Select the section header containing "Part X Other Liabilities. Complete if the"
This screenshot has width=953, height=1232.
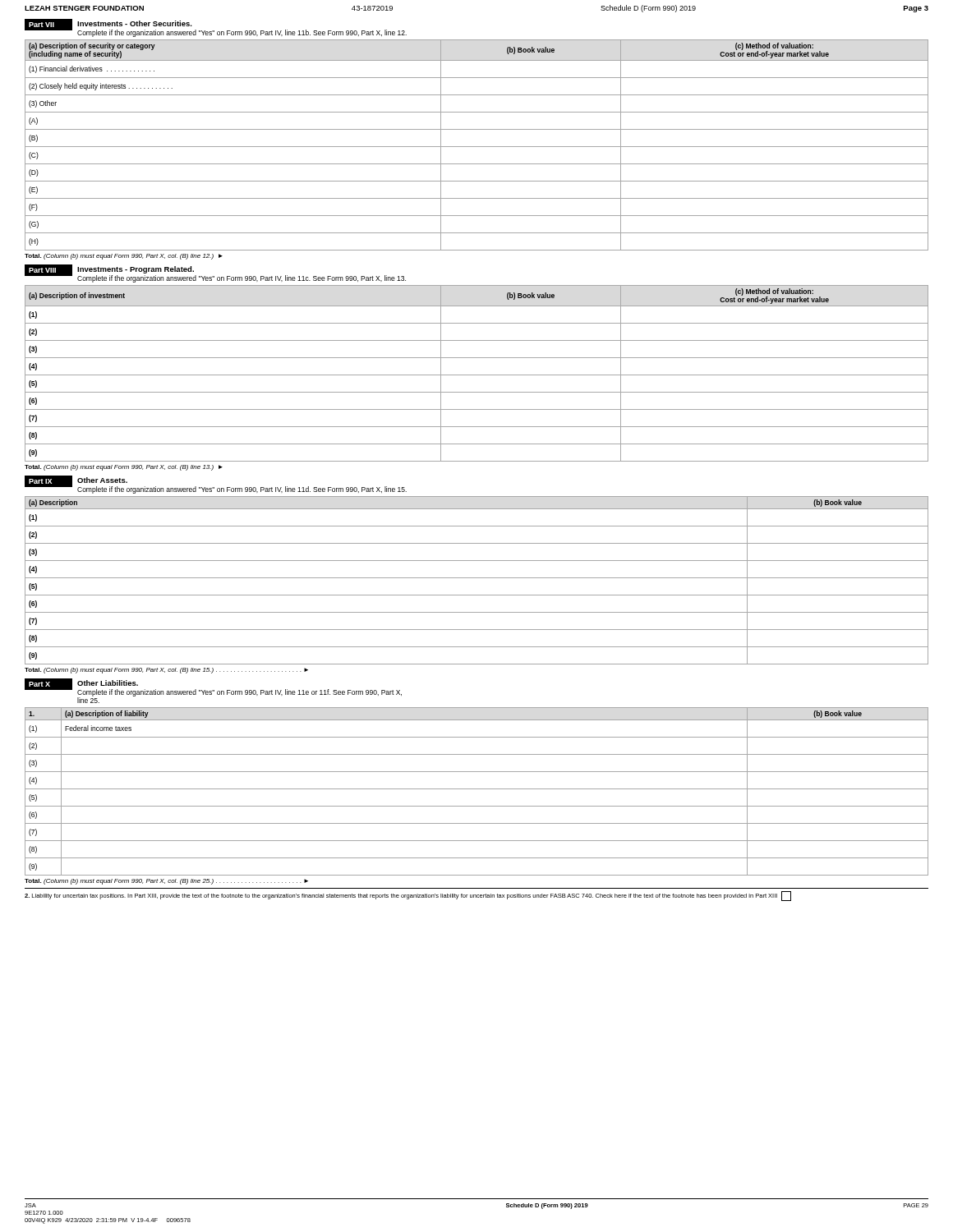(213, 692)
